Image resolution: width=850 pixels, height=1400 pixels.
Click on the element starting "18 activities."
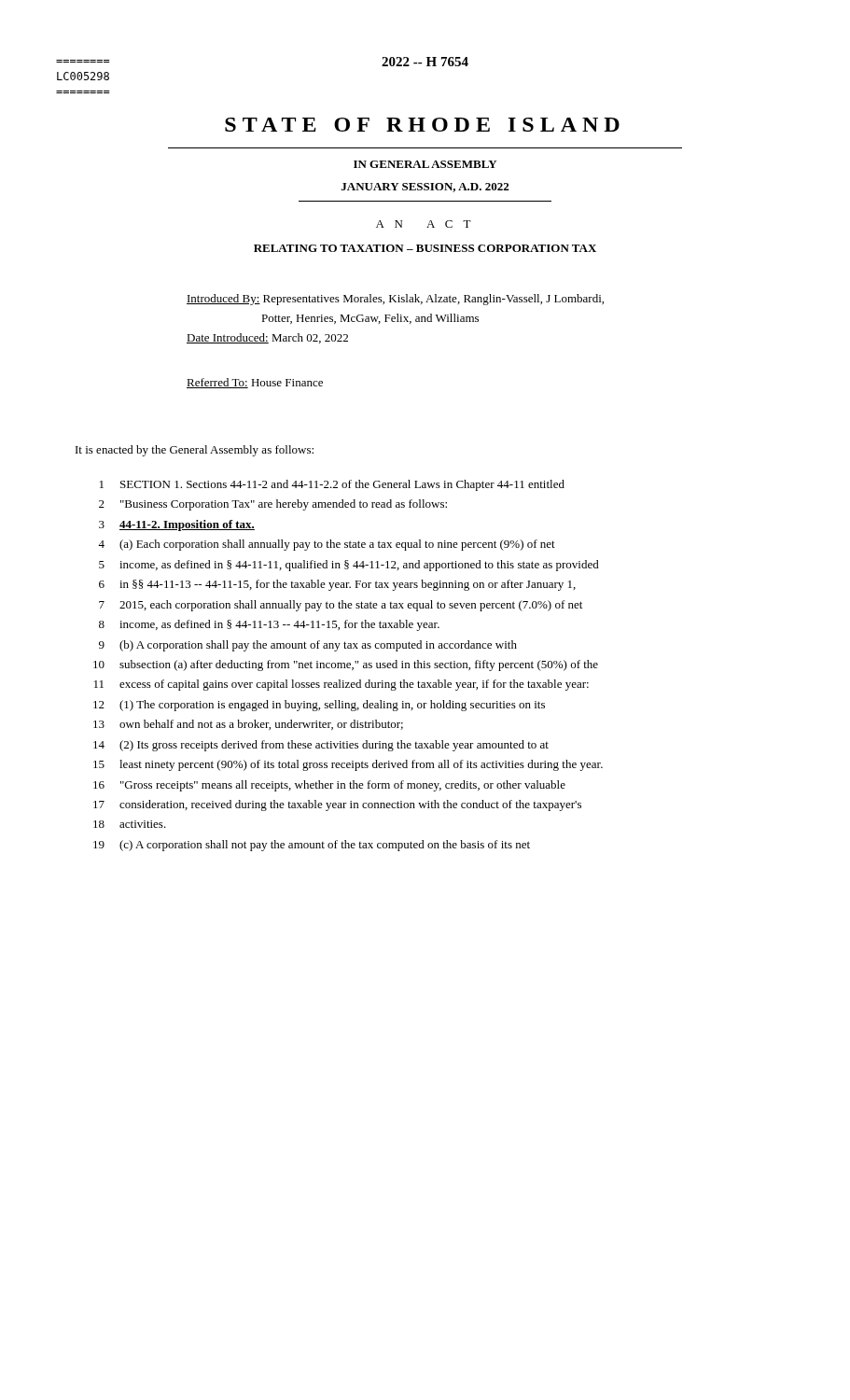point(130,824)
